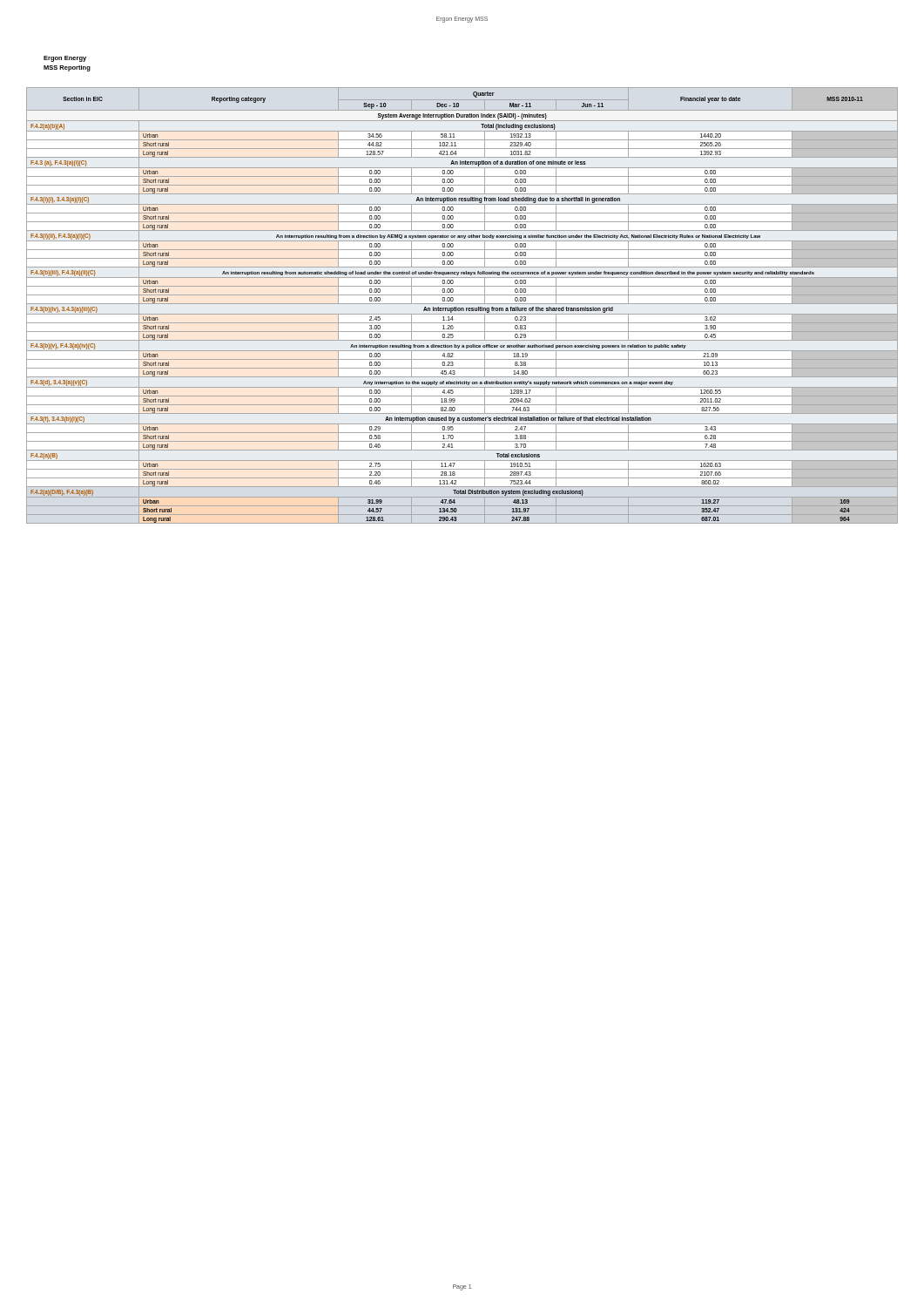924x1307 pixels.
Task: Locate the title
Action: click(67, 62)
